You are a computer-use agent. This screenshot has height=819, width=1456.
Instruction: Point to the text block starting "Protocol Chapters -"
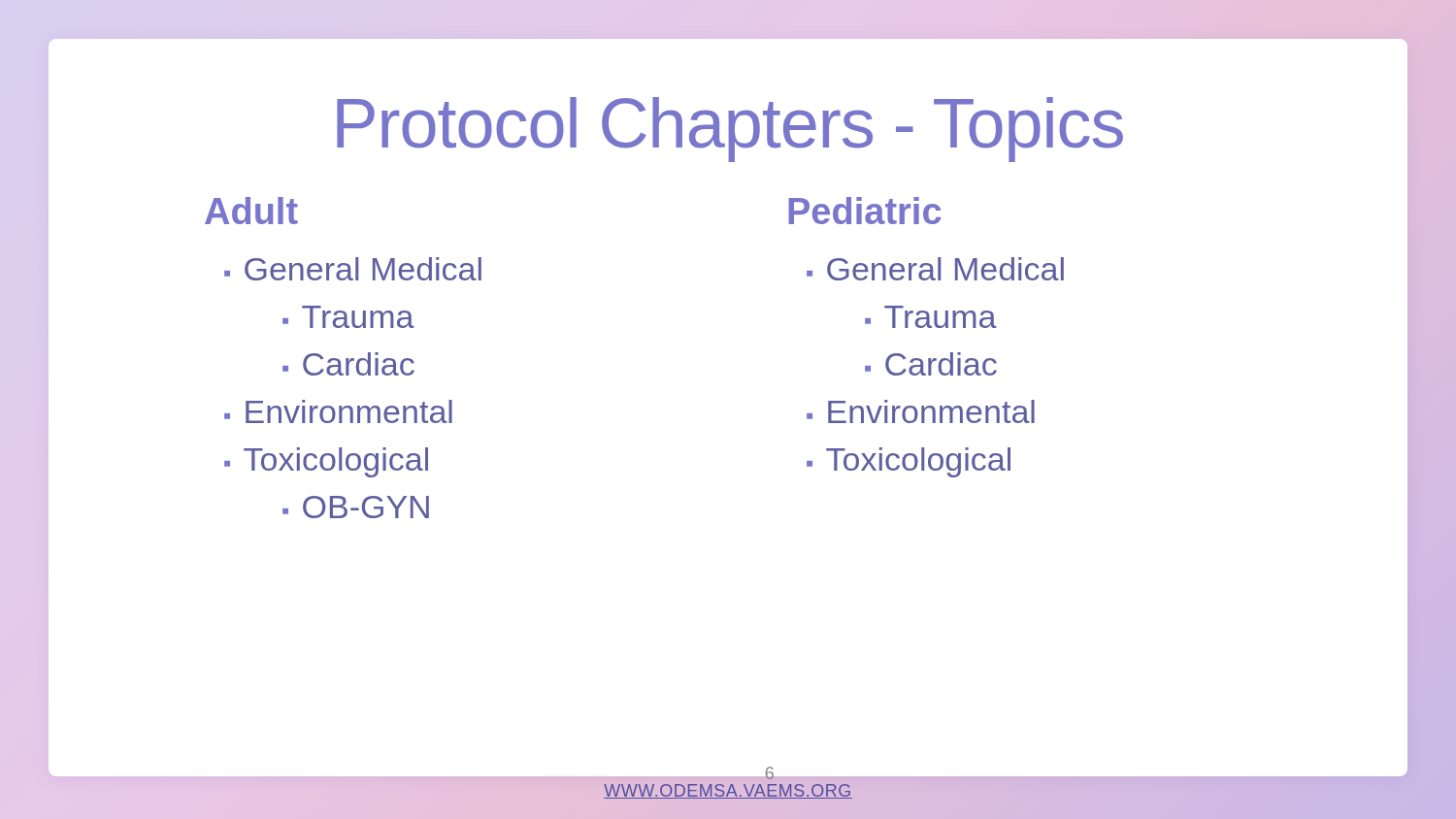(x=728, y=123)
